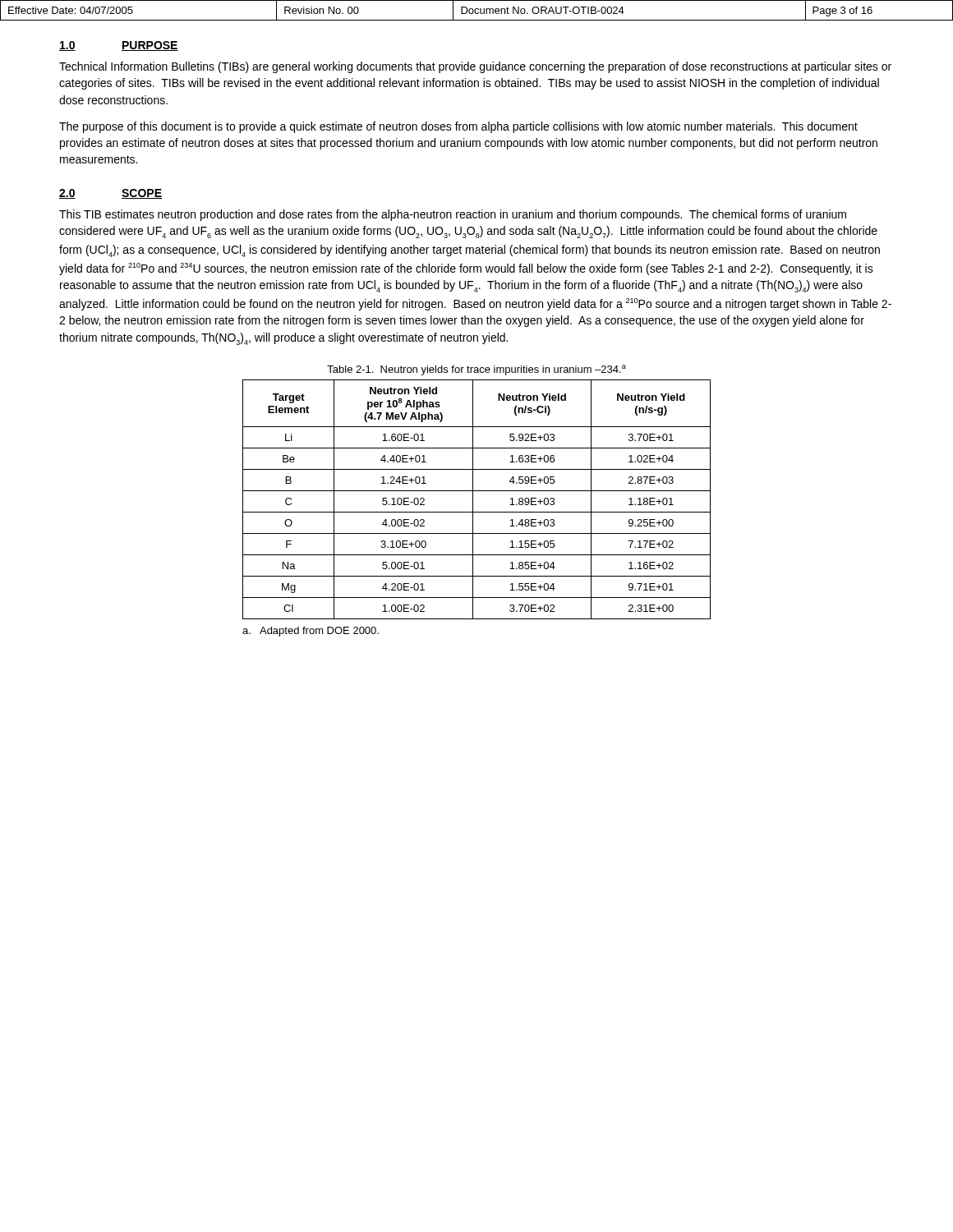Locate the text block that reads "The purpose of this document is to"
953x1232 pixels.
pyautogui.click(x=469, y=143)
